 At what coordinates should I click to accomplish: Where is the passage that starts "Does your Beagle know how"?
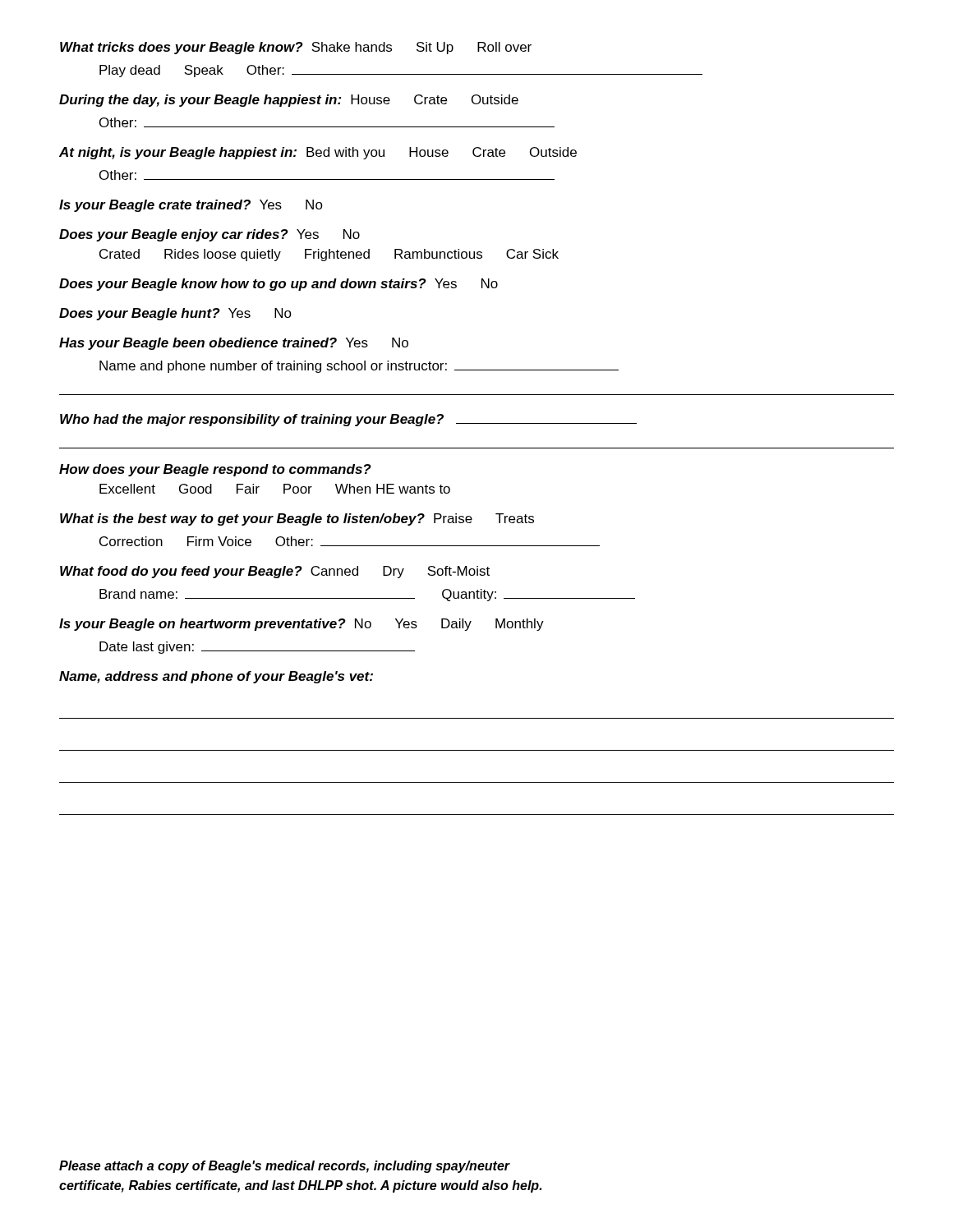tap(279, 284)
